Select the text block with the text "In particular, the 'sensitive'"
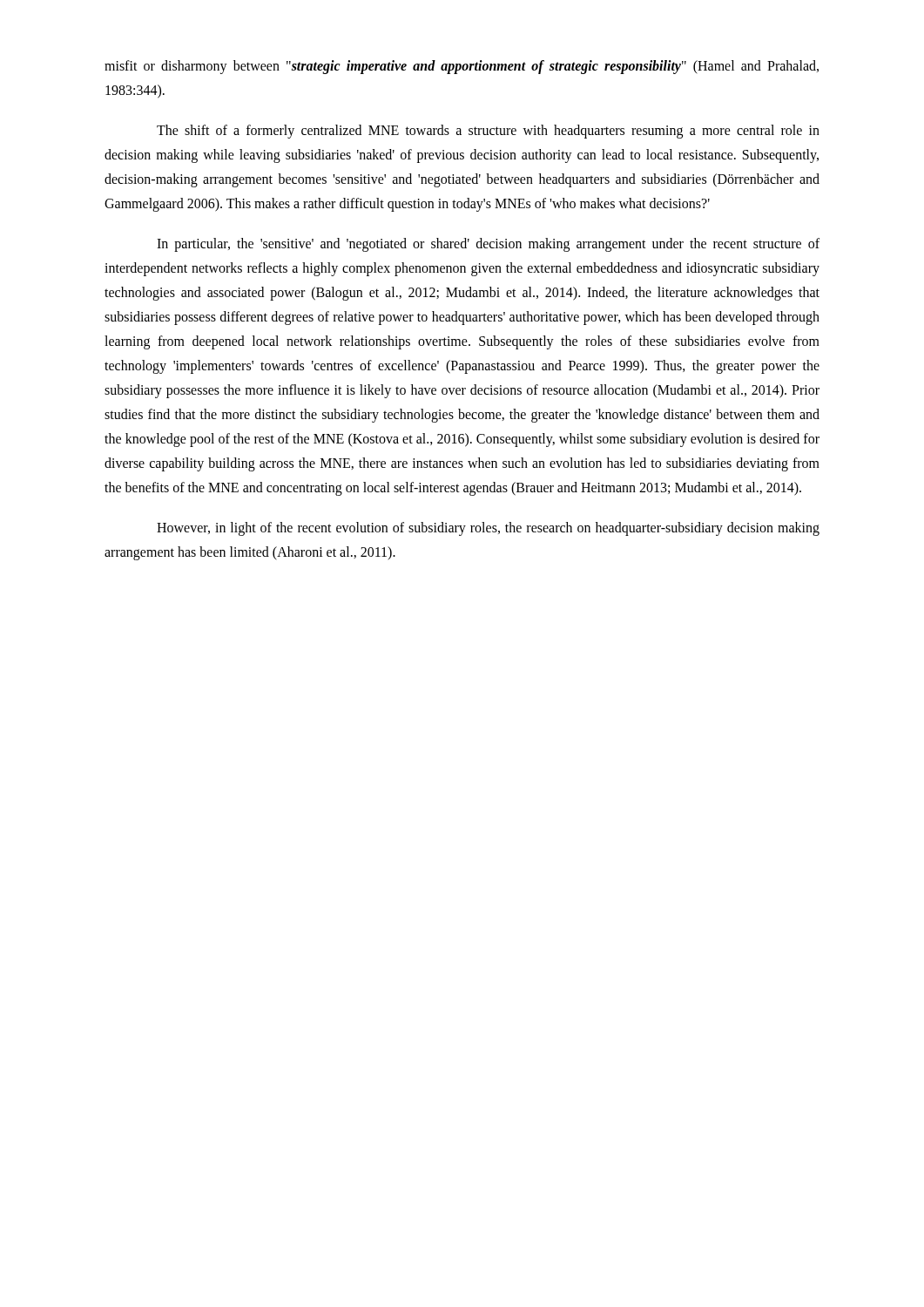924x1307 pixels. pyautogui.click(x=462, y=366)
